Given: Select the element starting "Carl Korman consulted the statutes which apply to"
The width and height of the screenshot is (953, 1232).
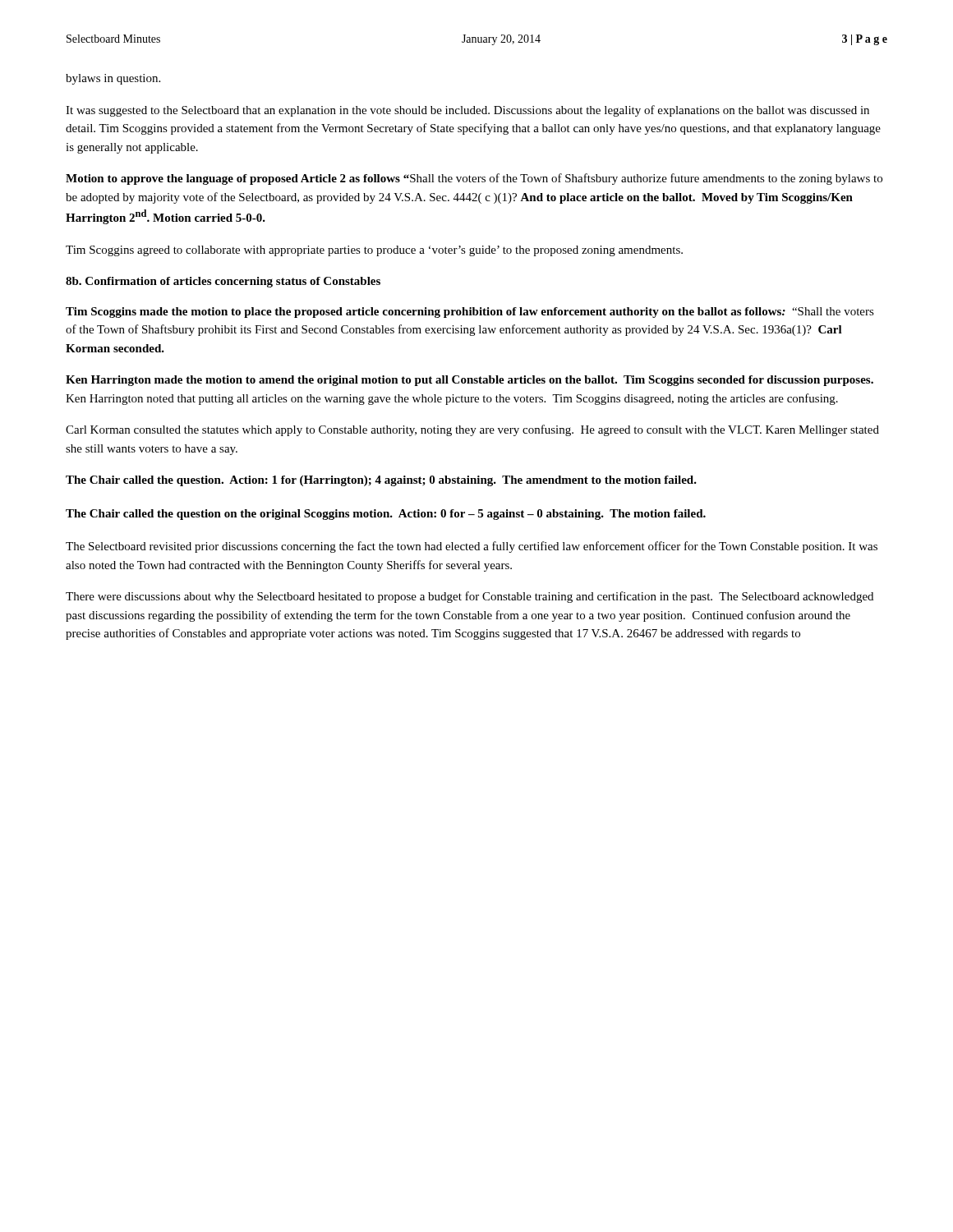Looking at the screenshot, I should click(x=472, y=439).
